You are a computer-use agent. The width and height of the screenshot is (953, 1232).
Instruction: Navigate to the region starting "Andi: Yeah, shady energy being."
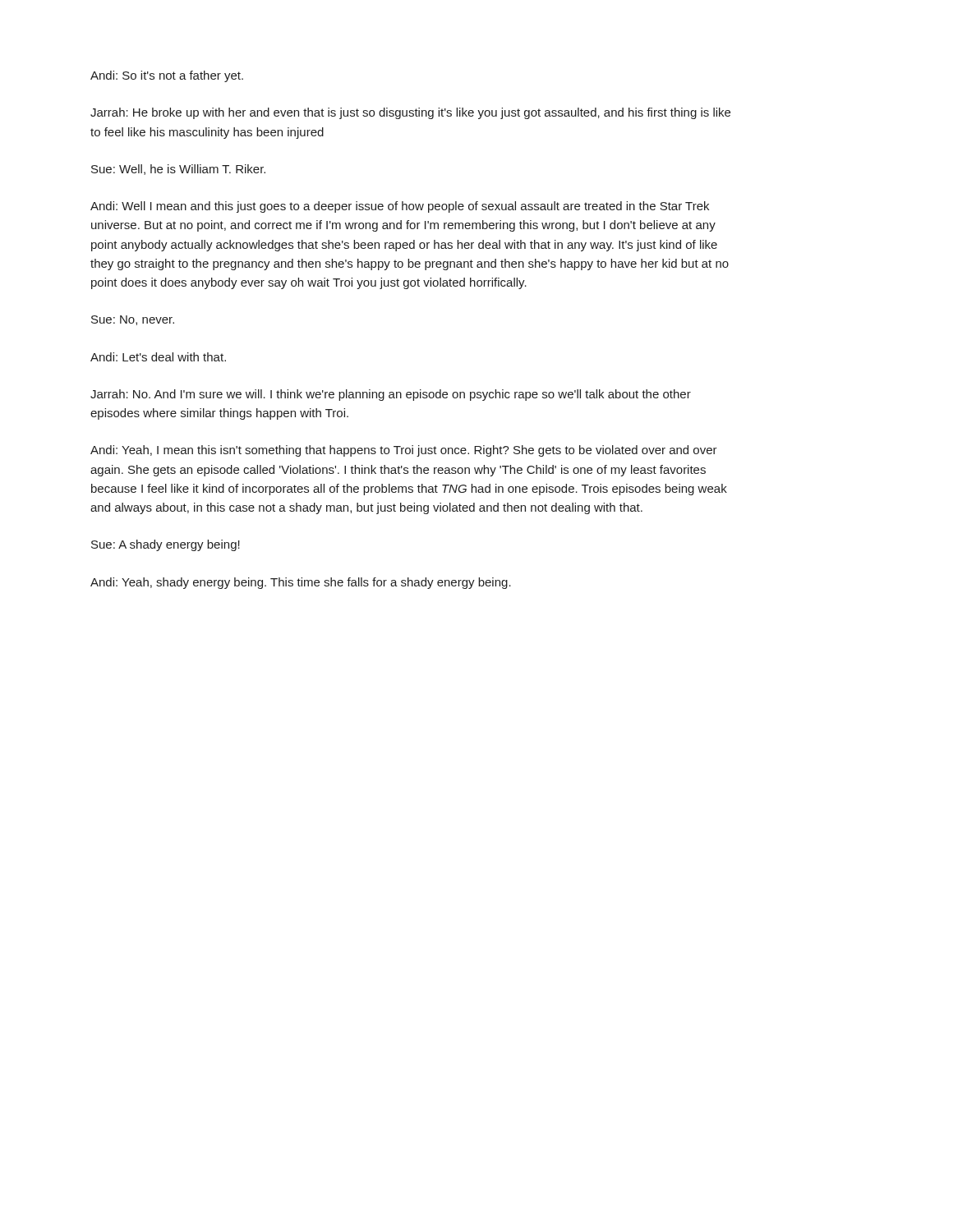(x=301, y=582)
